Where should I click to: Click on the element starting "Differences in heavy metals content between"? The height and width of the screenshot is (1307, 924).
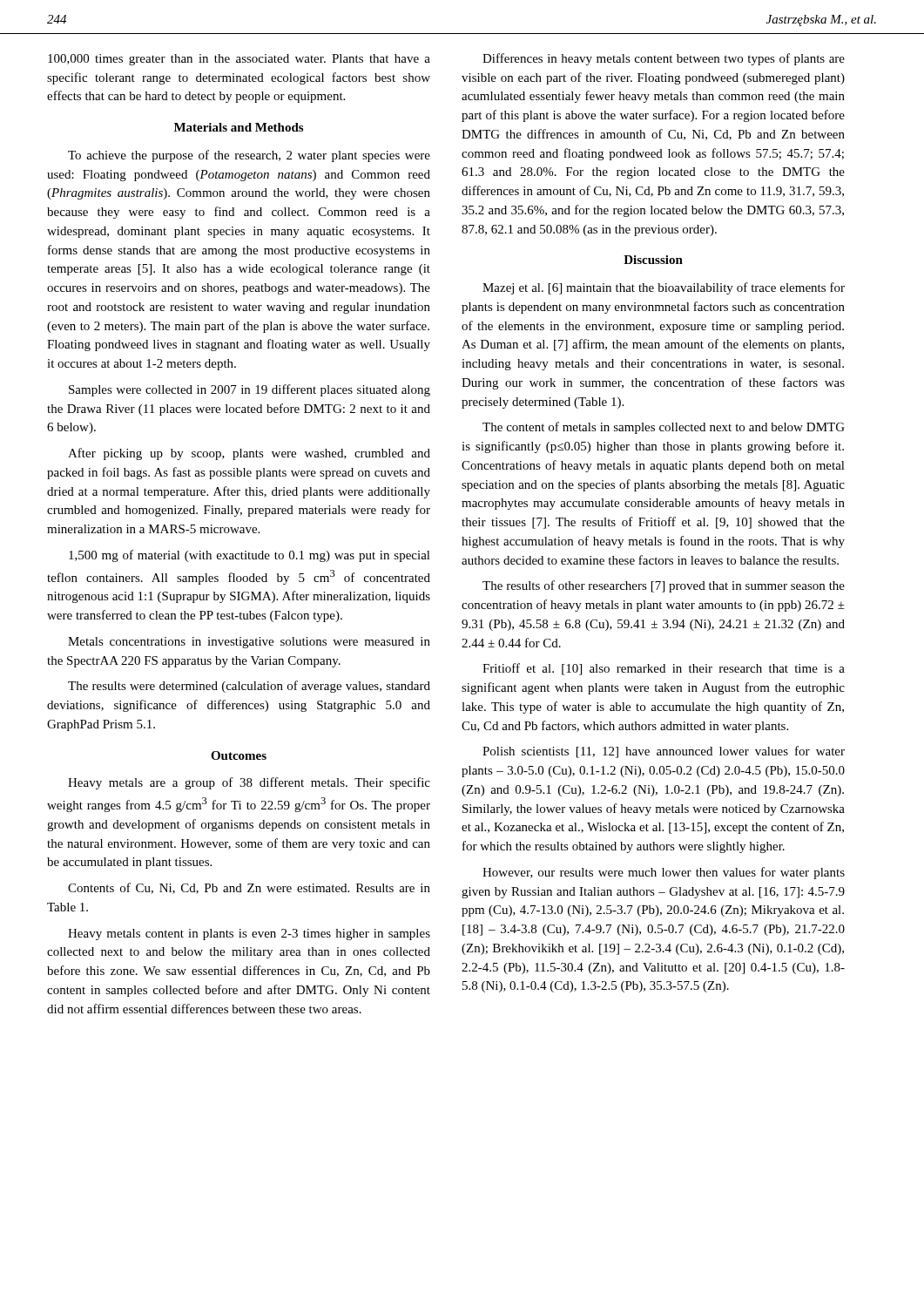point(653,144)
